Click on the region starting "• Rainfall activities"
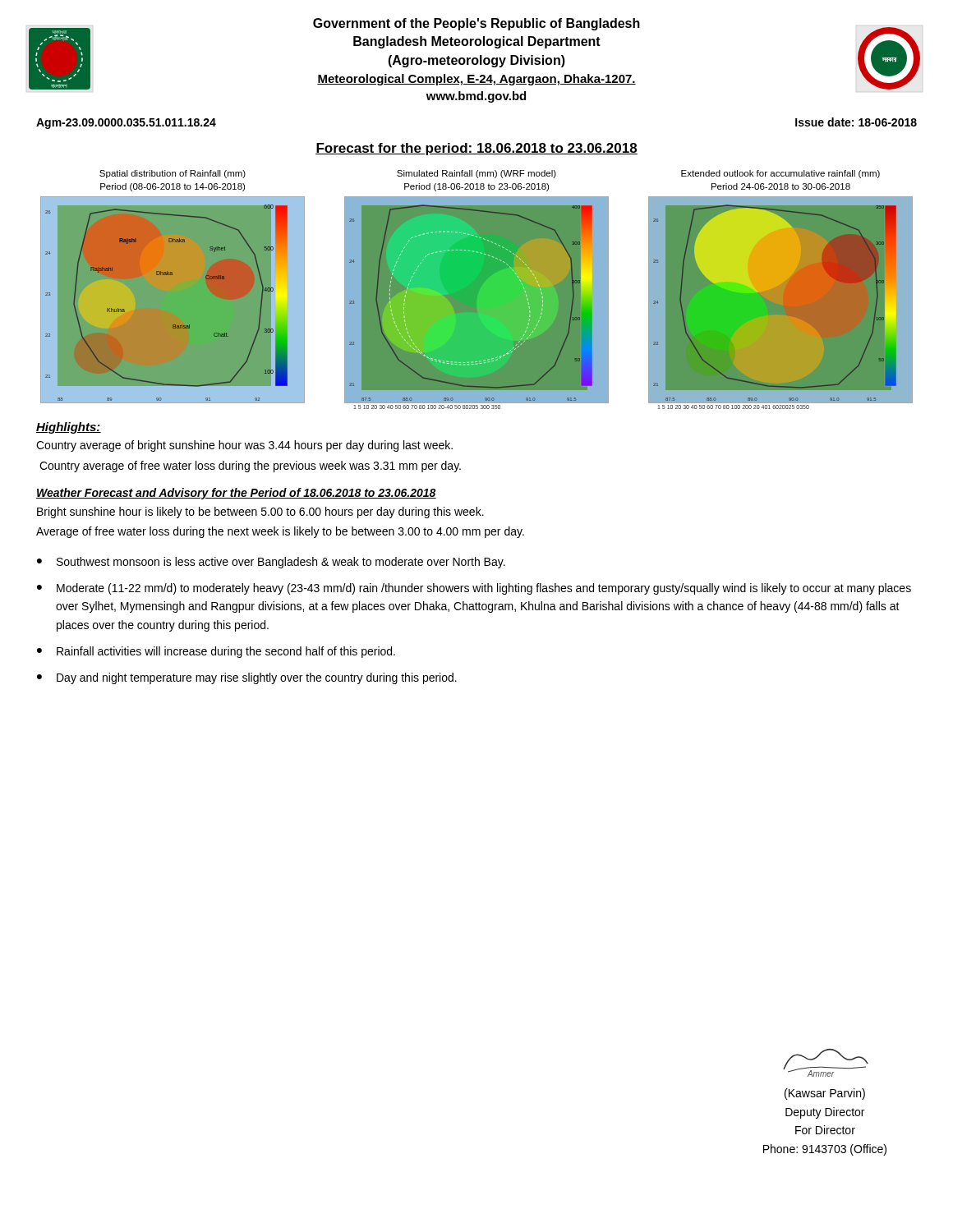The height and width of the screenshot is (1232, 953). 216,652
